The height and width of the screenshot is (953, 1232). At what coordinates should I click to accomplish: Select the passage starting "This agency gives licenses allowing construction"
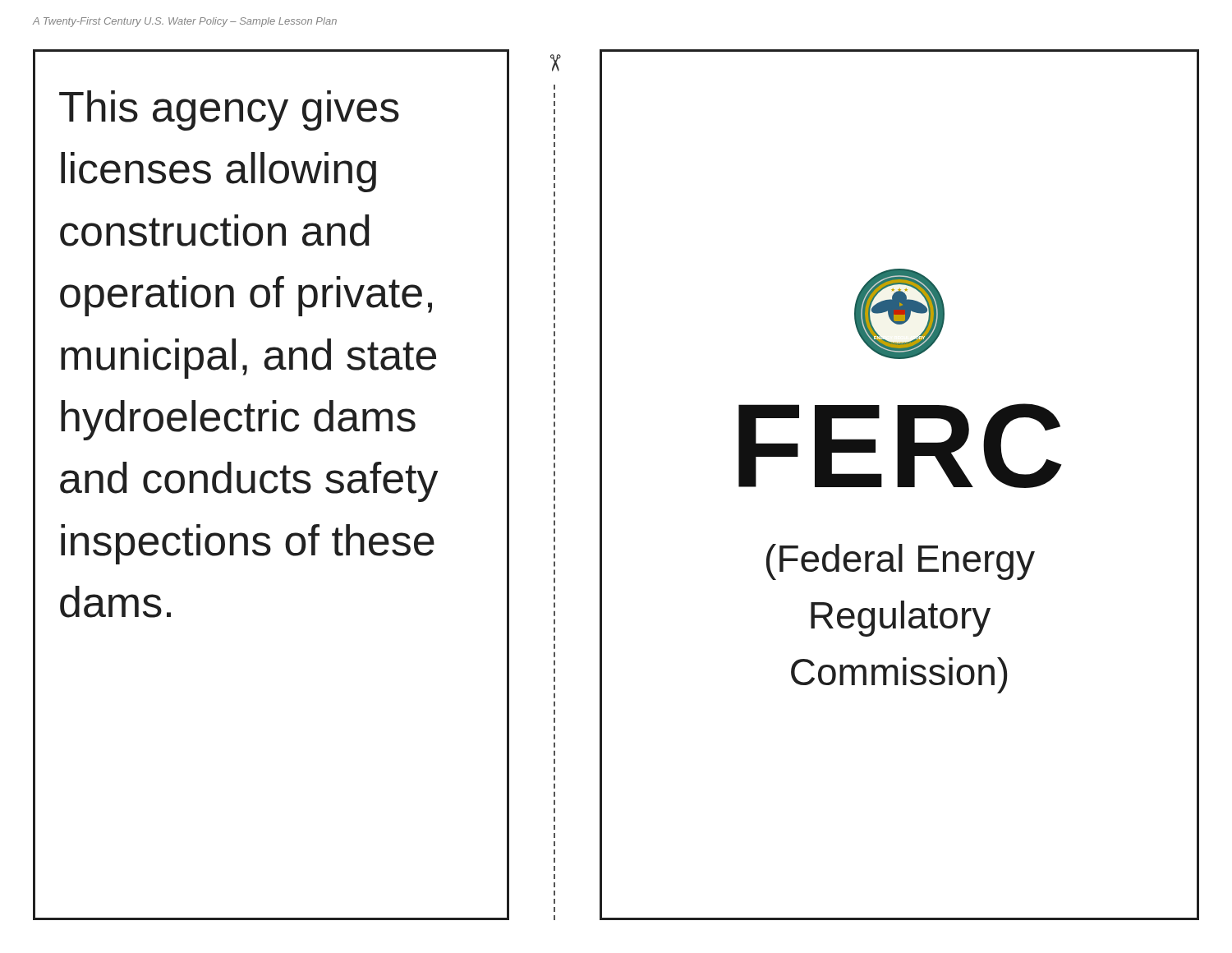pyautogui.click(x=248, y=355)
